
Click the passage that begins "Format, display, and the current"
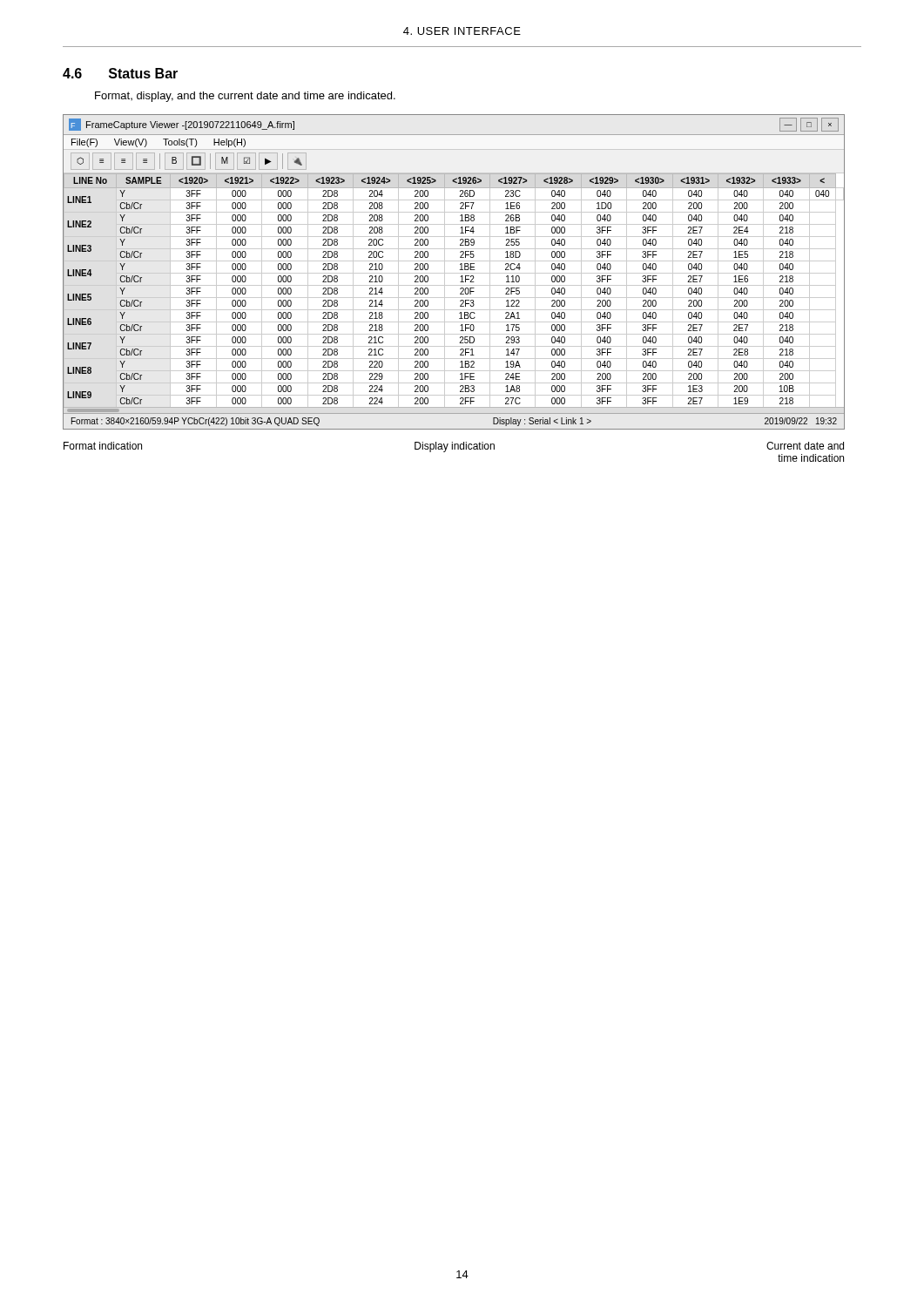(245, 95)
